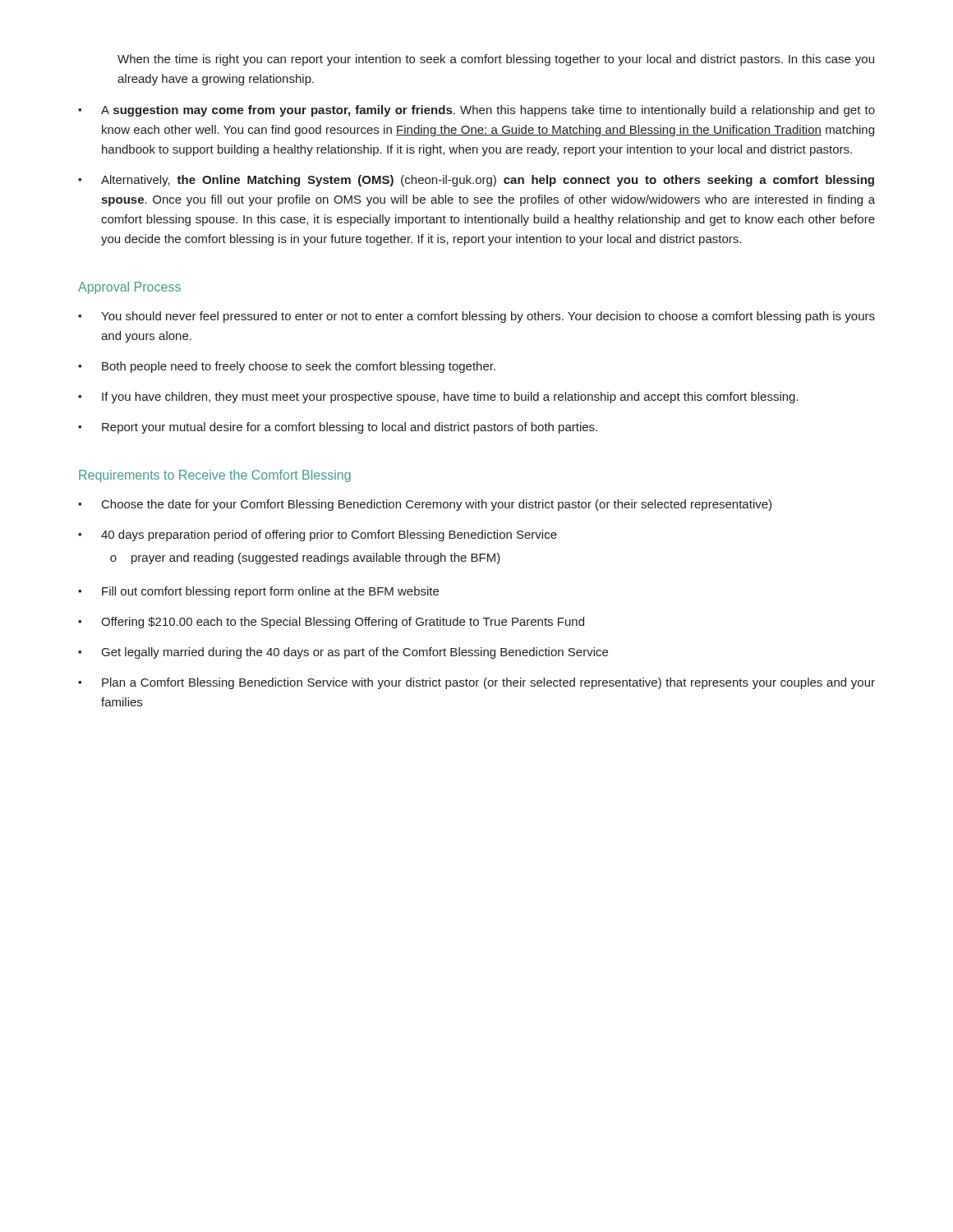This screenshot has height=1232, width=953.
Task: Locate the block starting "40 days preparation period of offering prior to"
Action: [488, 548]
